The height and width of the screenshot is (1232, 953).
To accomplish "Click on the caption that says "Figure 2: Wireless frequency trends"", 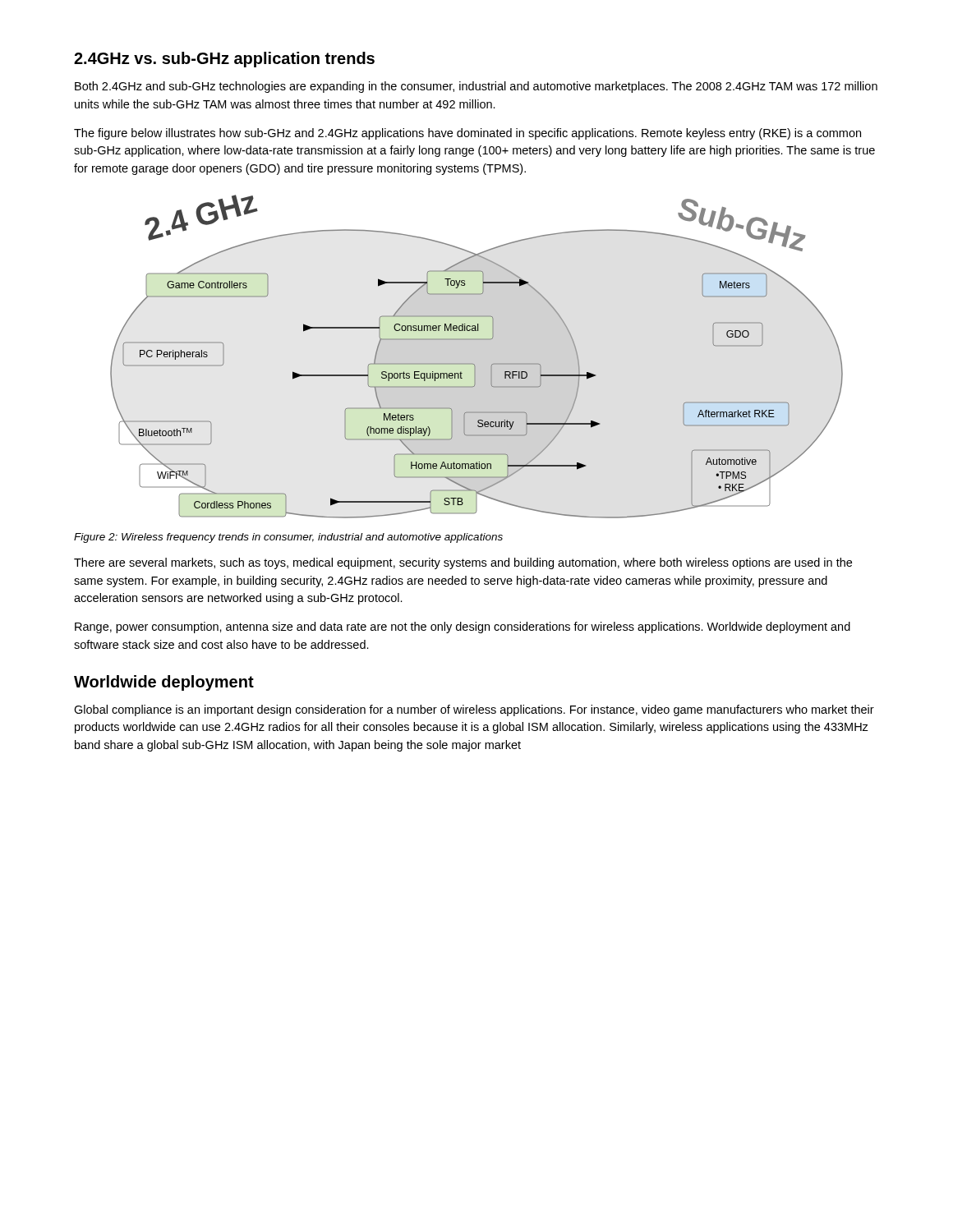I will (x=288, y=537).
